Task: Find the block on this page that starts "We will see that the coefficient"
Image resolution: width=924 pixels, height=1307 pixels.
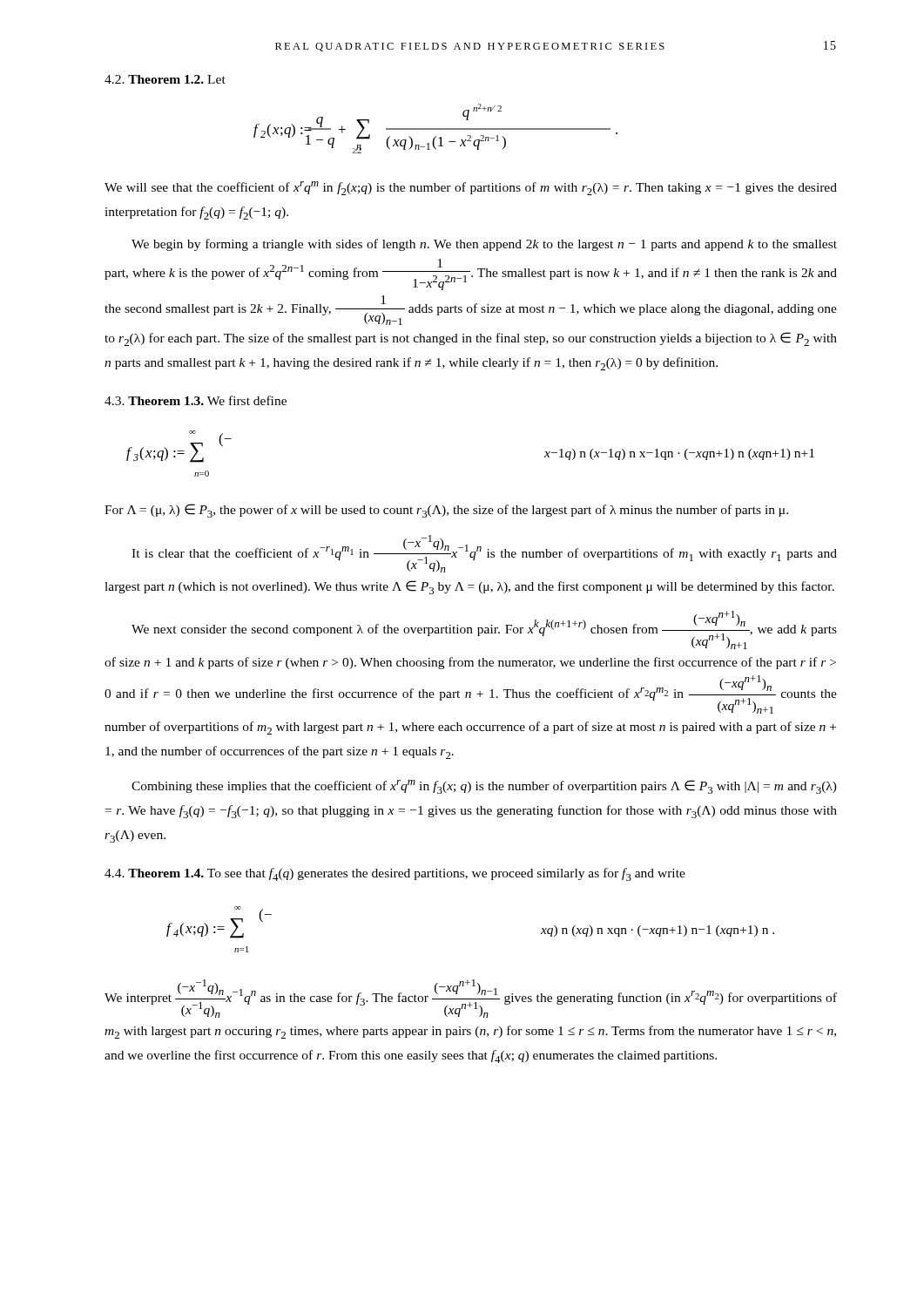Action: tap(471, 199)
